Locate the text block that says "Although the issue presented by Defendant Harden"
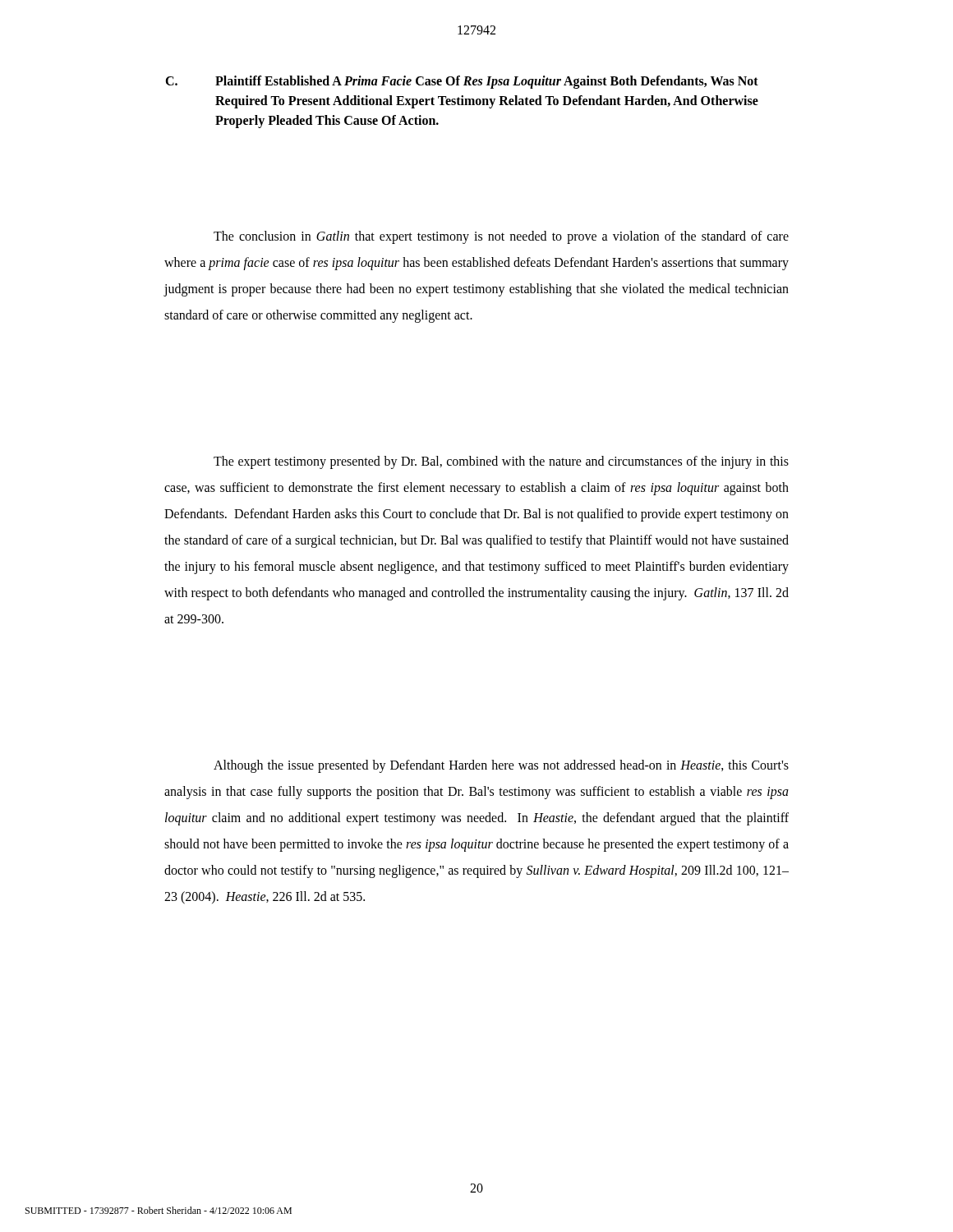This screenshot has width=953, height=1232. [476, 831]
